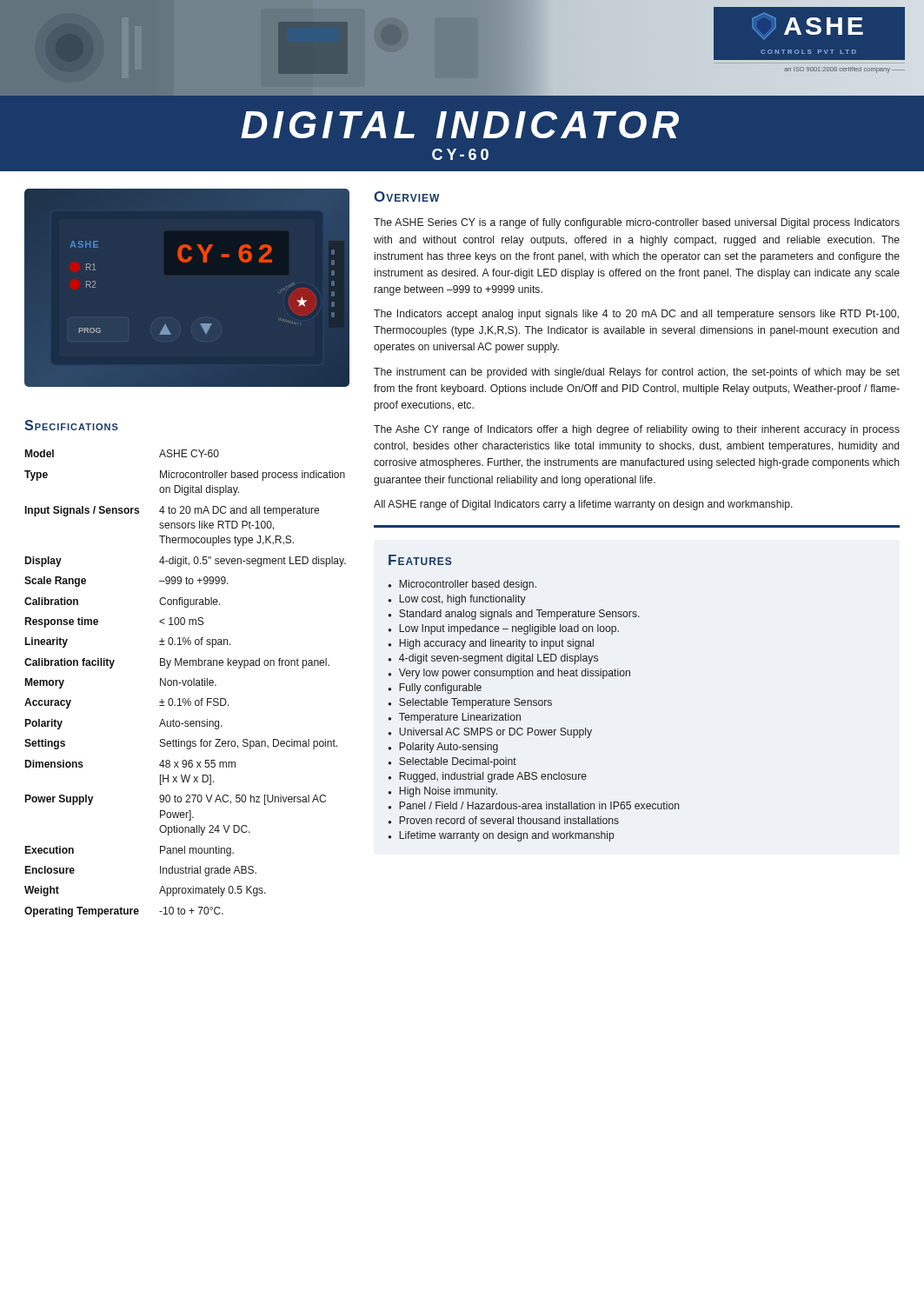Where does it say "● Lifetime warranty on design and workmanship"?
The image size is (924, 1304).
[501, 835]
